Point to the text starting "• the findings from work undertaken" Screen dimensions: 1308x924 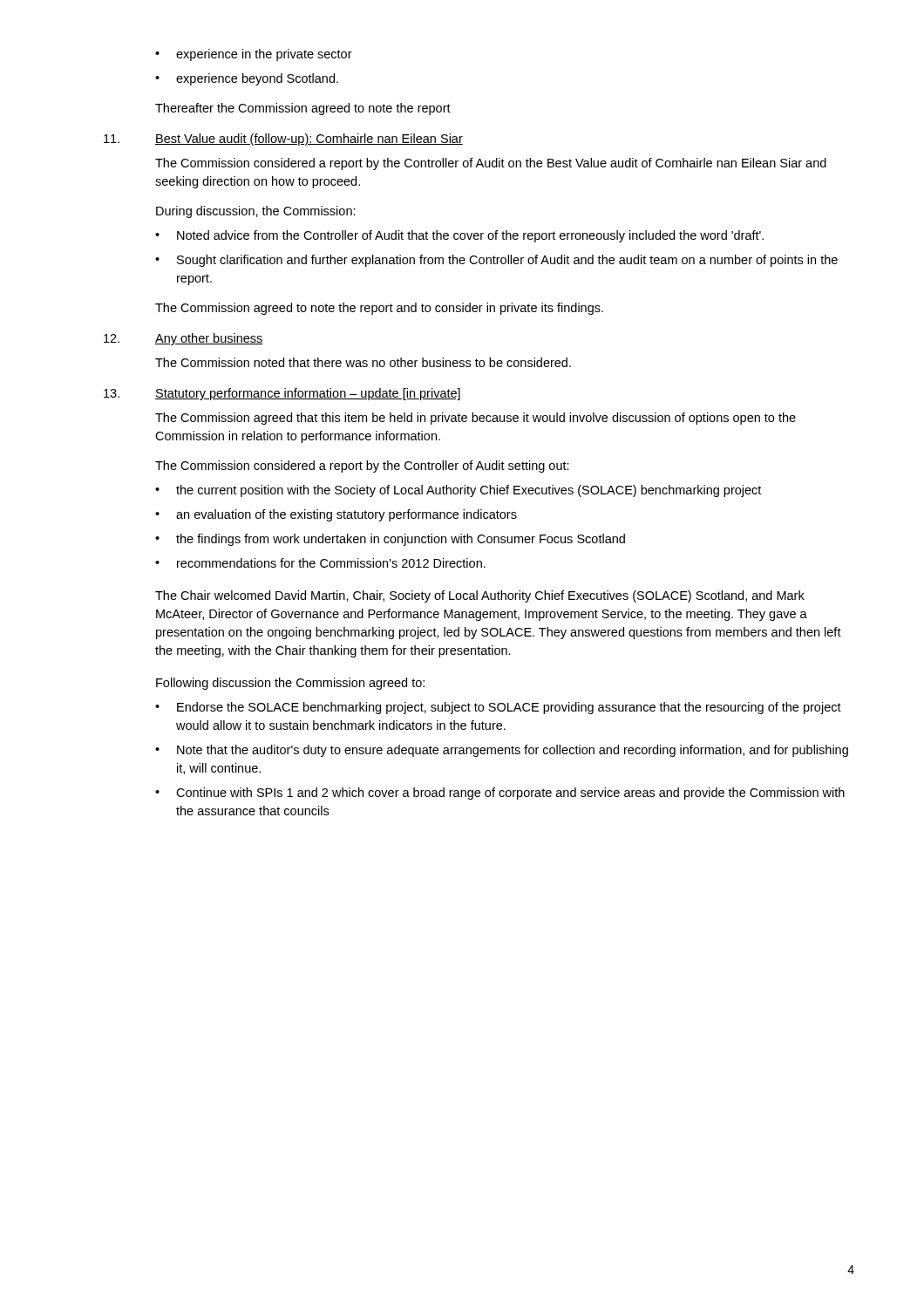(x=505, y=540)
